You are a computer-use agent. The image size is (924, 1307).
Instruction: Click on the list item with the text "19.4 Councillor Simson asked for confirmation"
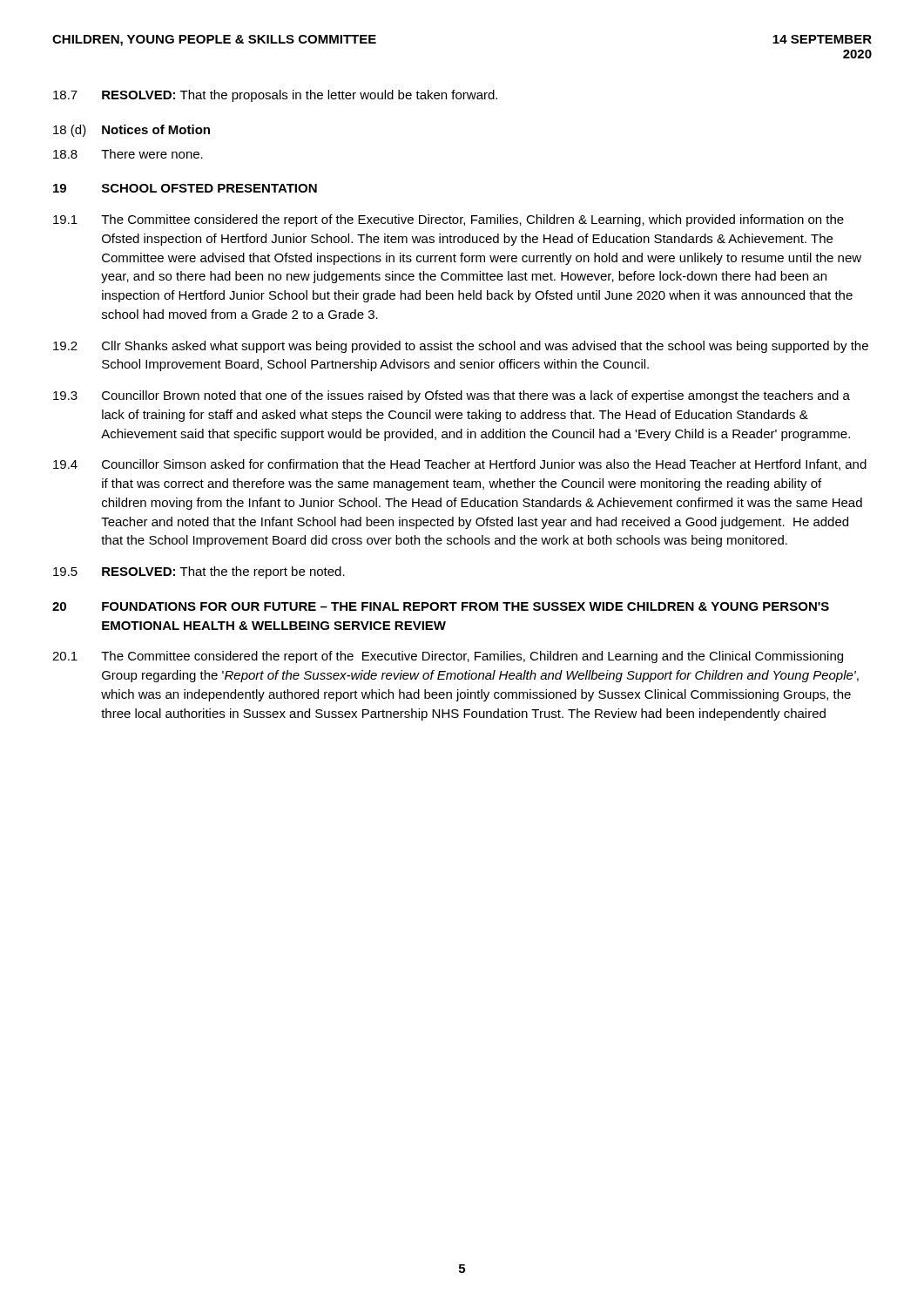pos(461,502)
